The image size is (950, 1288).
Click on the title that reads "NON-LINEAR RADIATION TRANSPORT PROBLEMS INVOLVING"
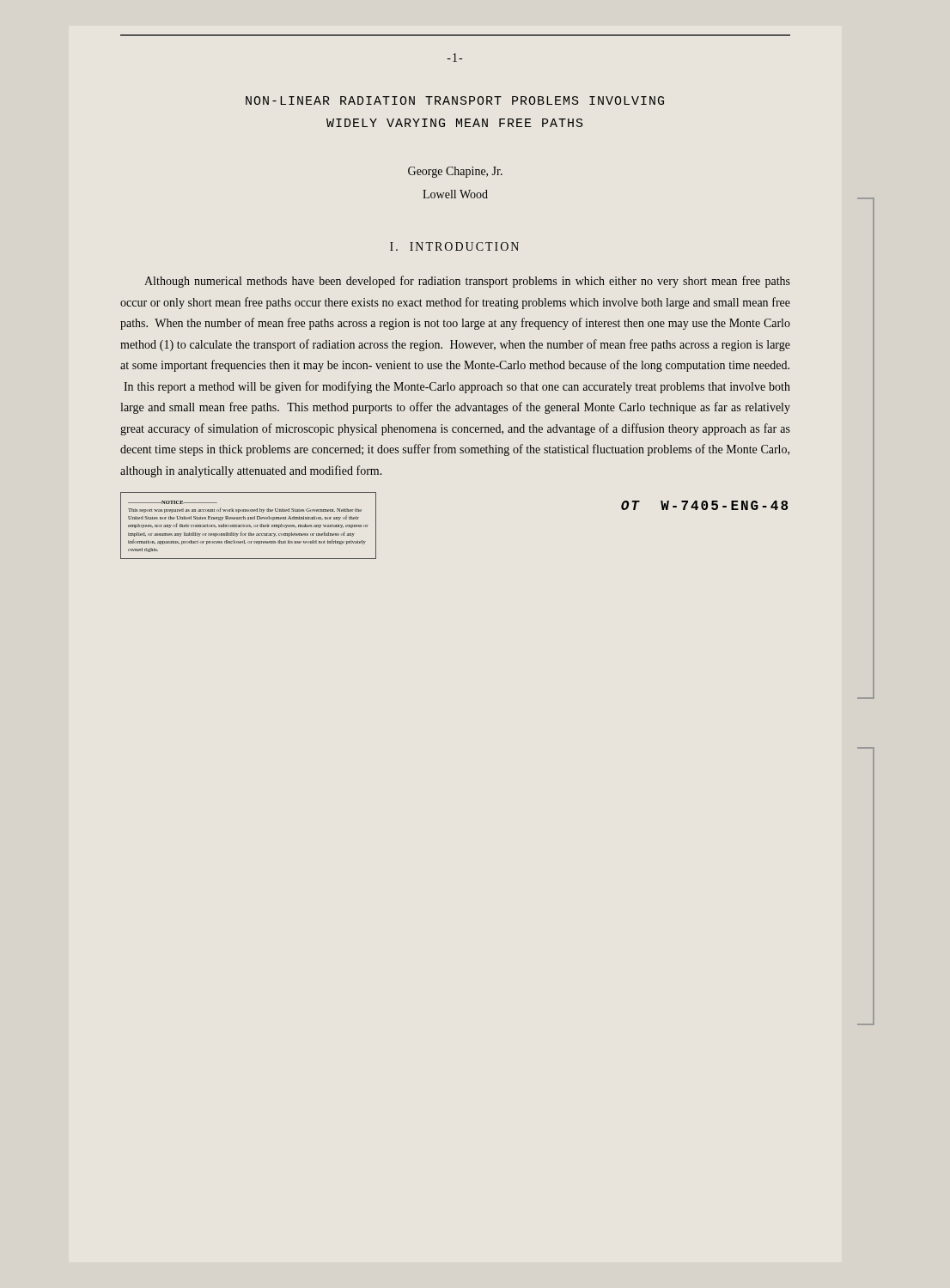[455, 113]
